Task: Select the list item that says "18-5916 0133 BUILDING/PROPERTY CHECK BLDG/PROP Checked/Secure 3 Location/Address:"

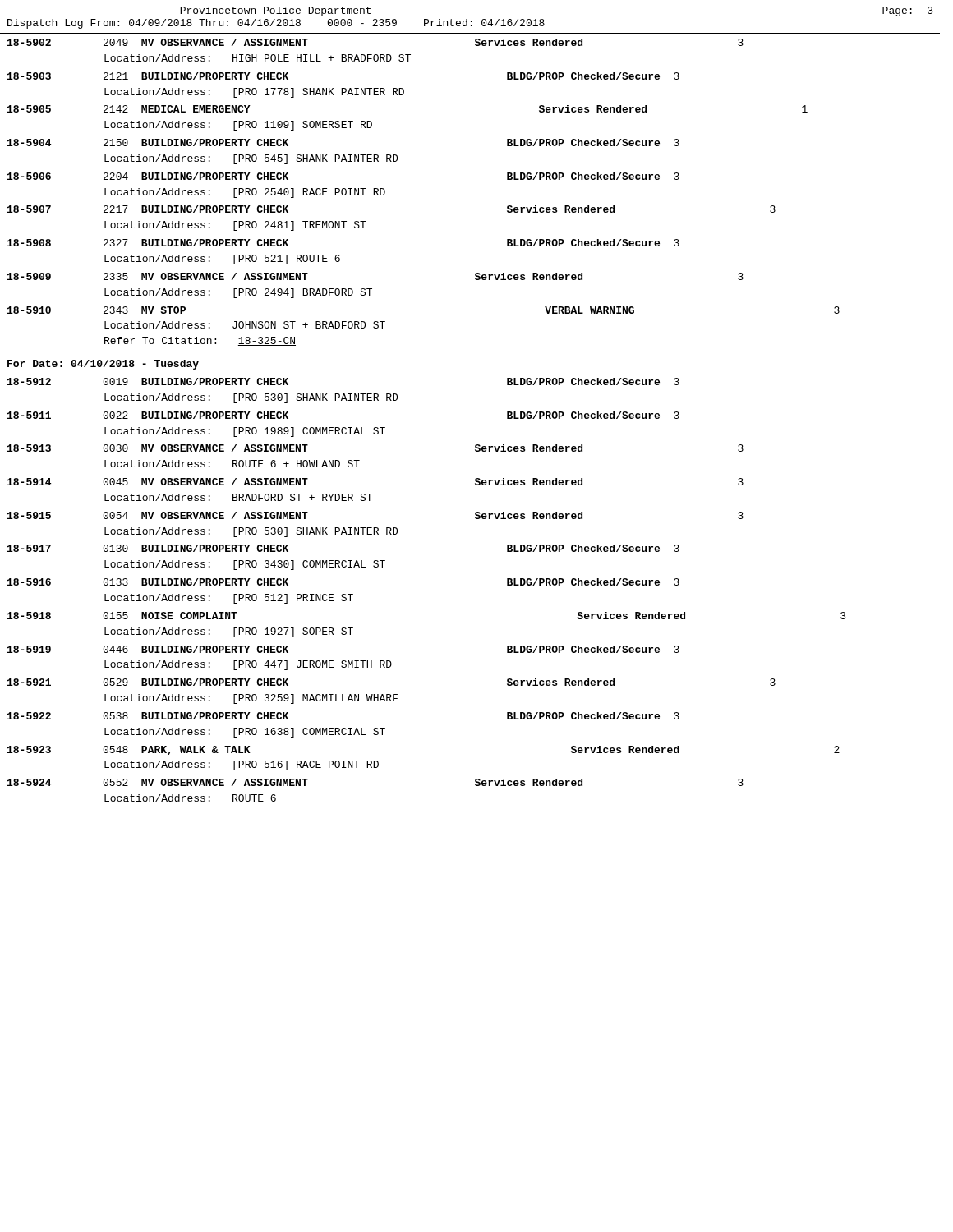Action: [343, 591]
